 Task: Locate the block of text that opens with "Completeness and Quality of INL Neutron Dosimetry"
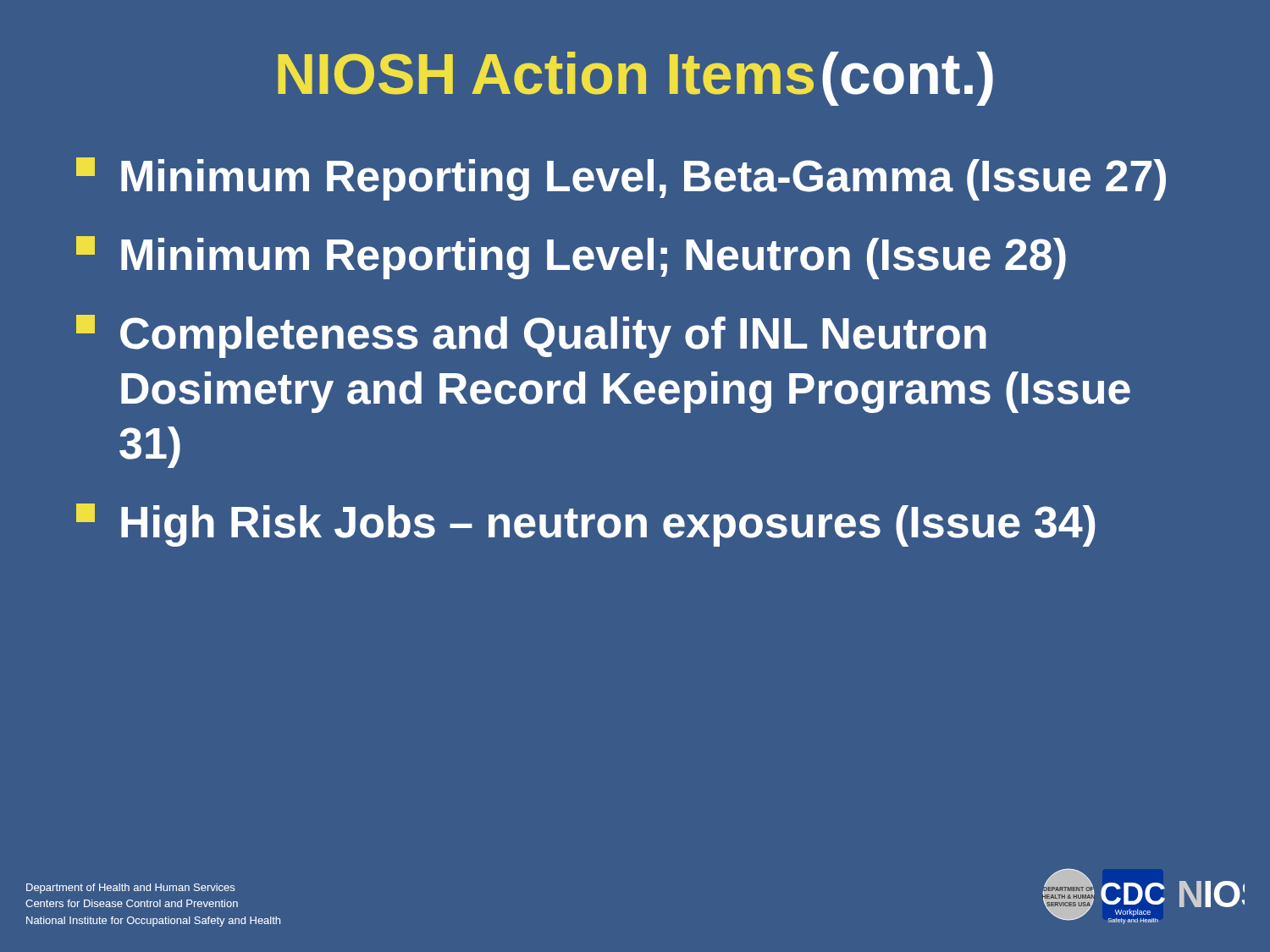click(x=635, y=389)
